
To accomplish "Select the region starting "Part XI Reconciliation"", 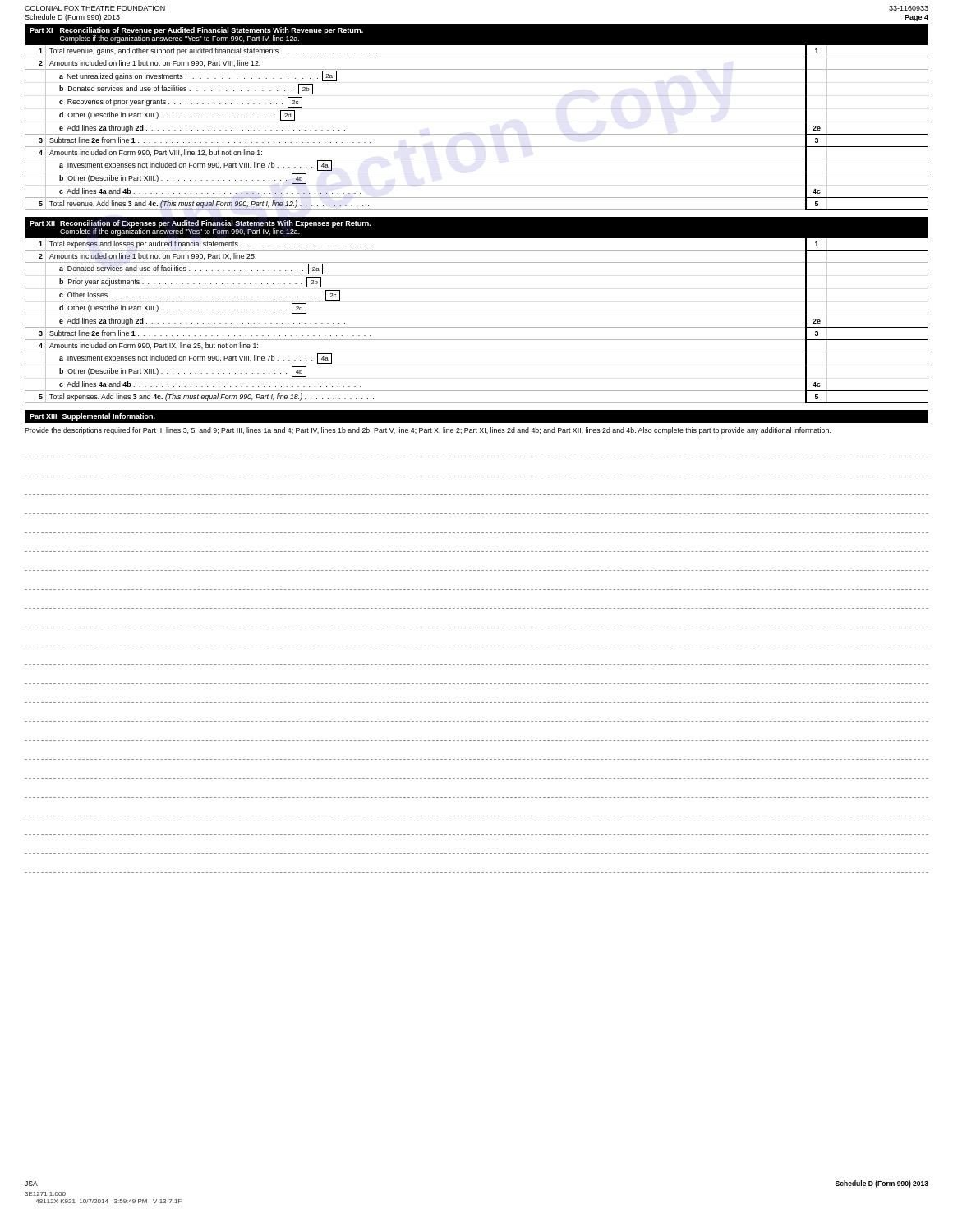I will click(x=196, y=34).
